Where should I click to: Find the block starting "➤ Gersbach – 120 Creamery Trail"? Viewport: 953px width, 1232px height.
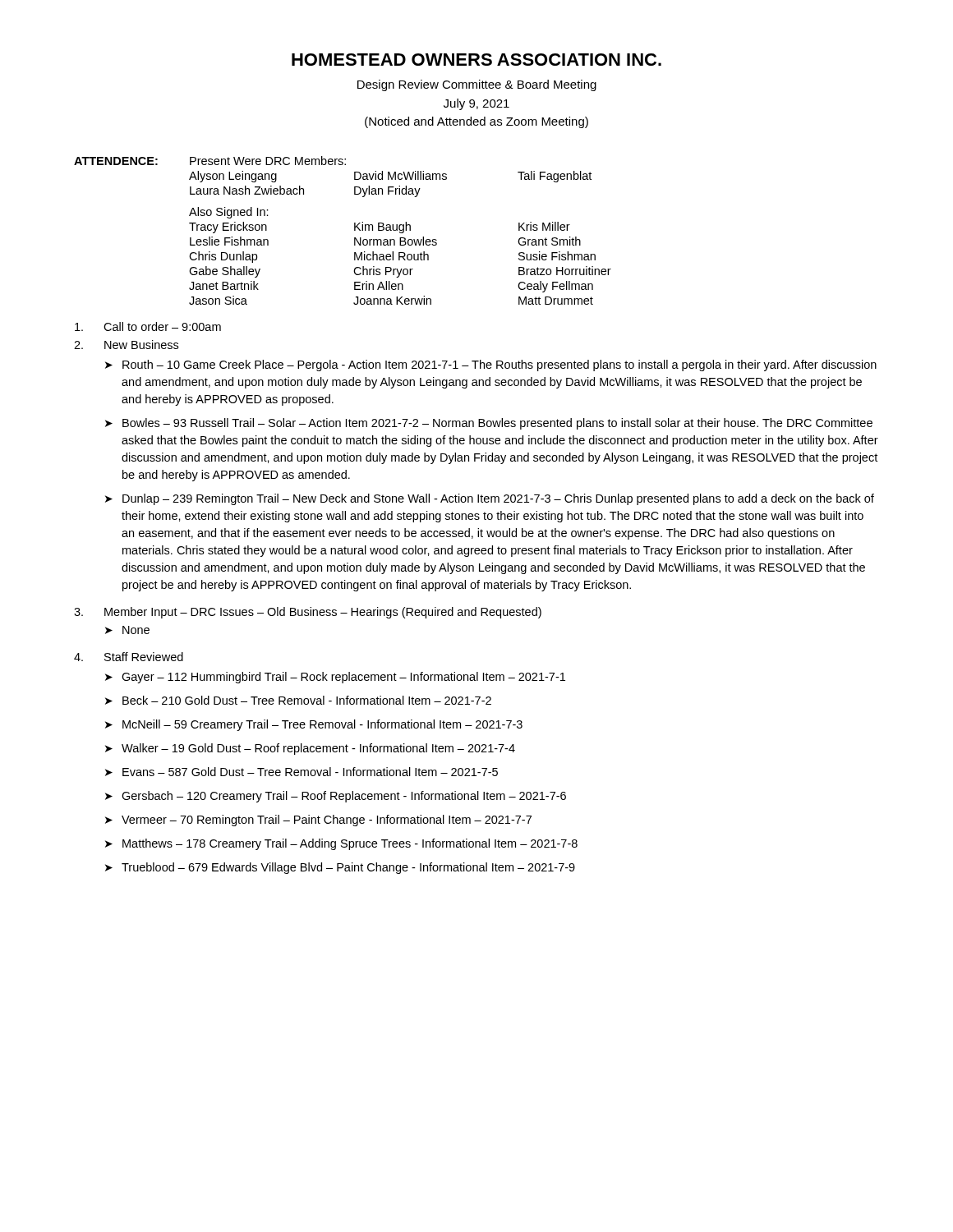coord(491,796)
